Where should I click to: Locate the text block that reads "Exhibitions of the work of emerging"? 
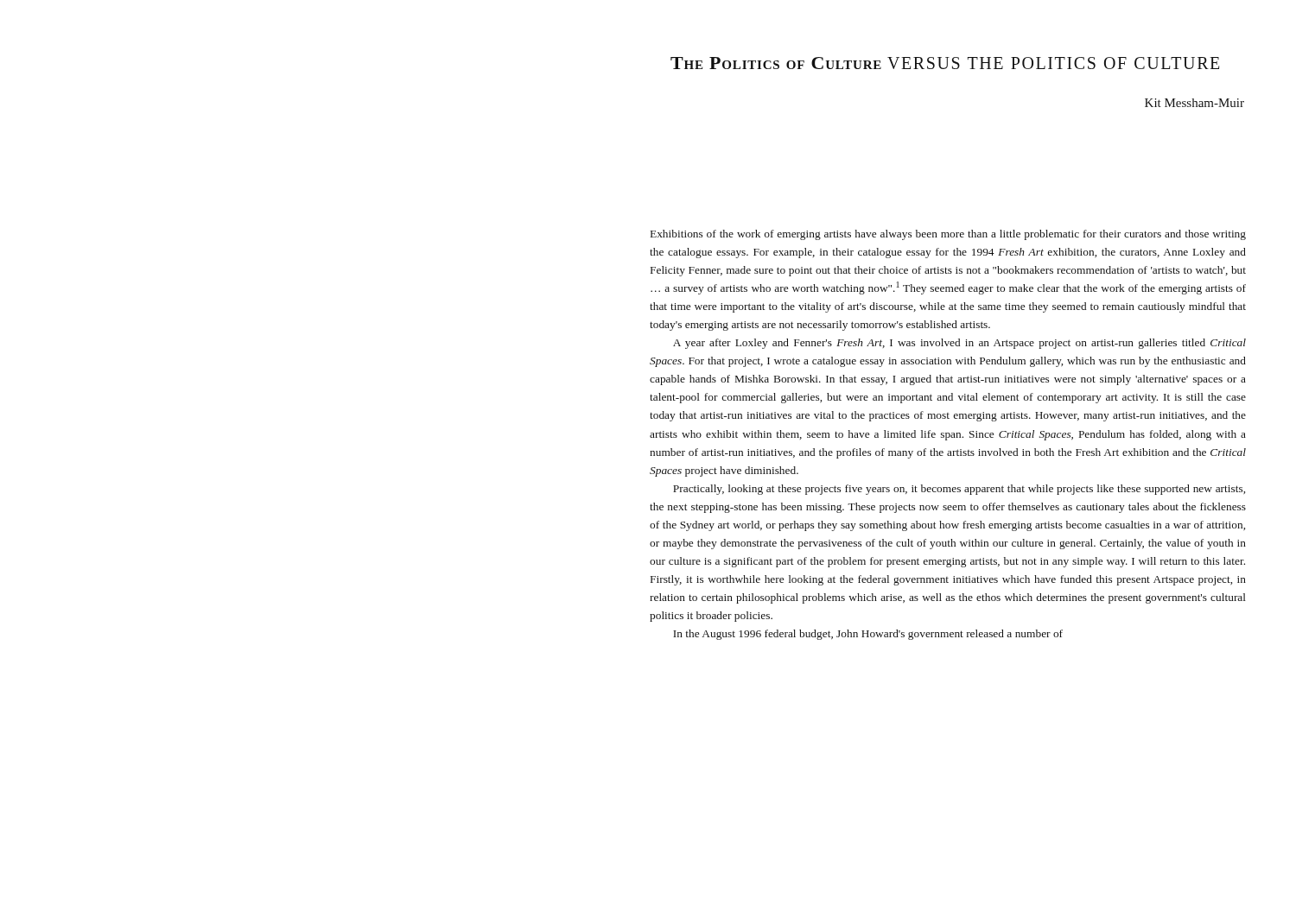948,434
